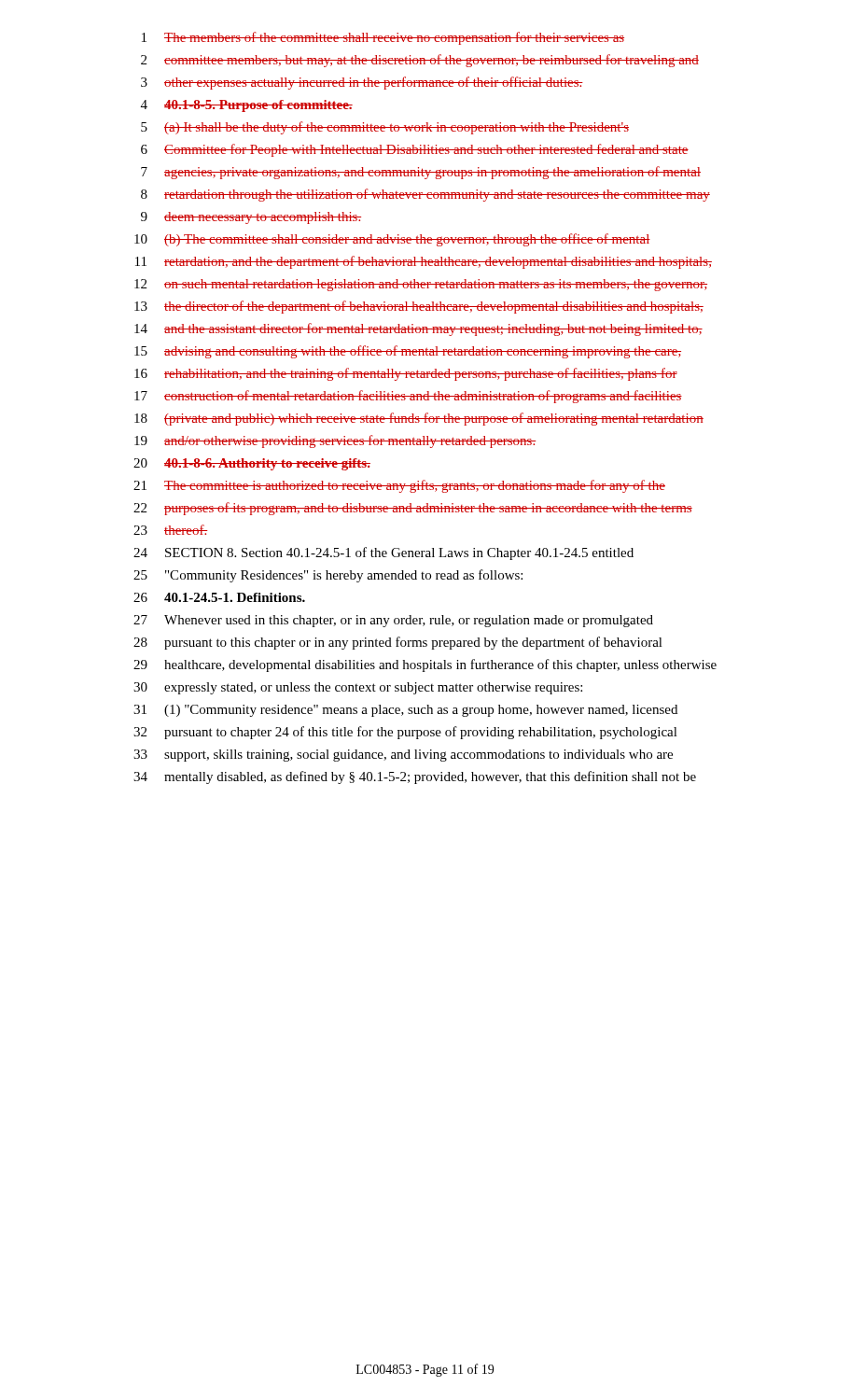
Task: Navigate to the block starting "21 The committee is authorized to"
Action: click(x=448, y=486)
